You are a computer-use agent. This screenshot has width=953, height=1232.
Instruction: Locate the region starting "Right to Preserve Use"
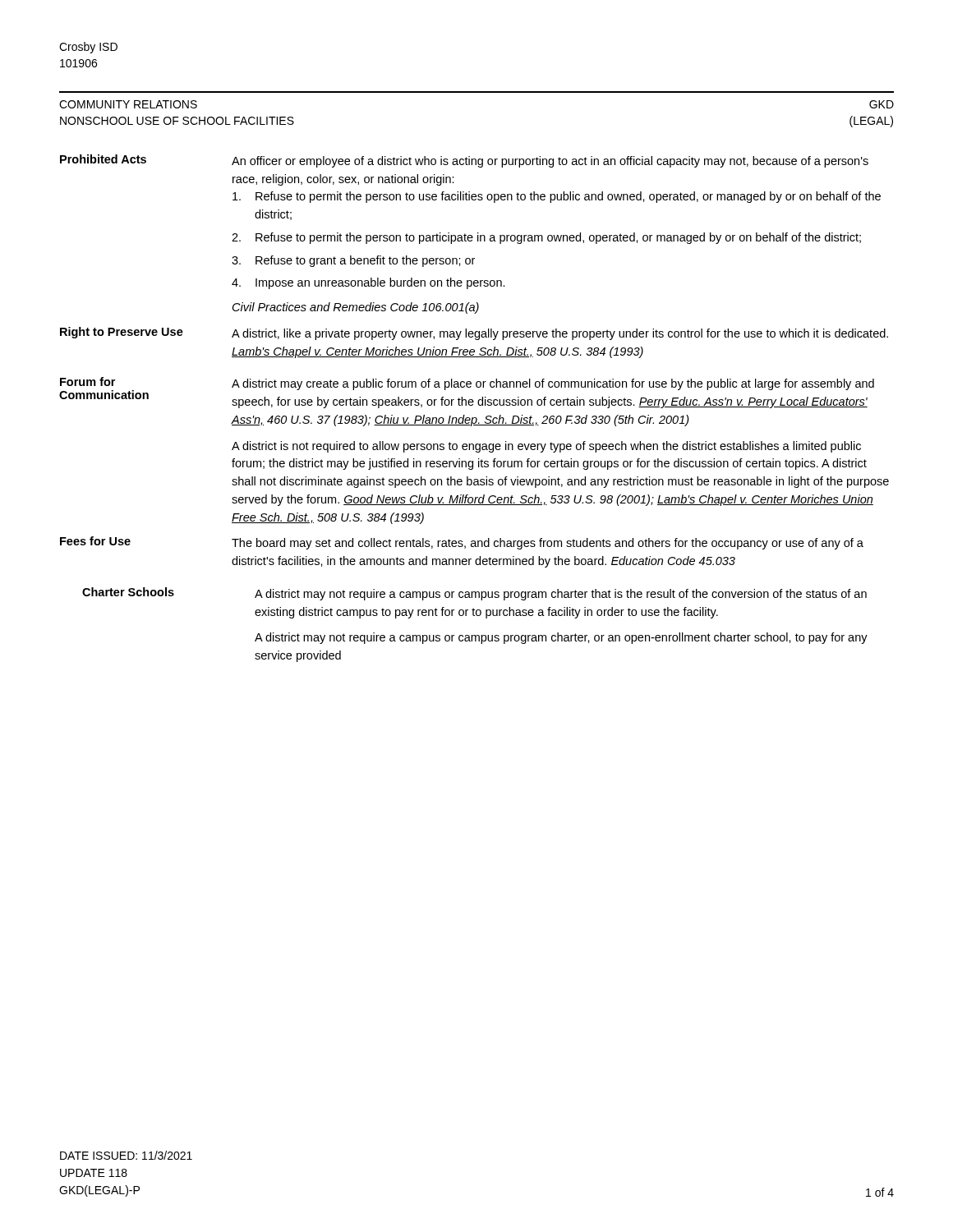(x=121, y=332)
